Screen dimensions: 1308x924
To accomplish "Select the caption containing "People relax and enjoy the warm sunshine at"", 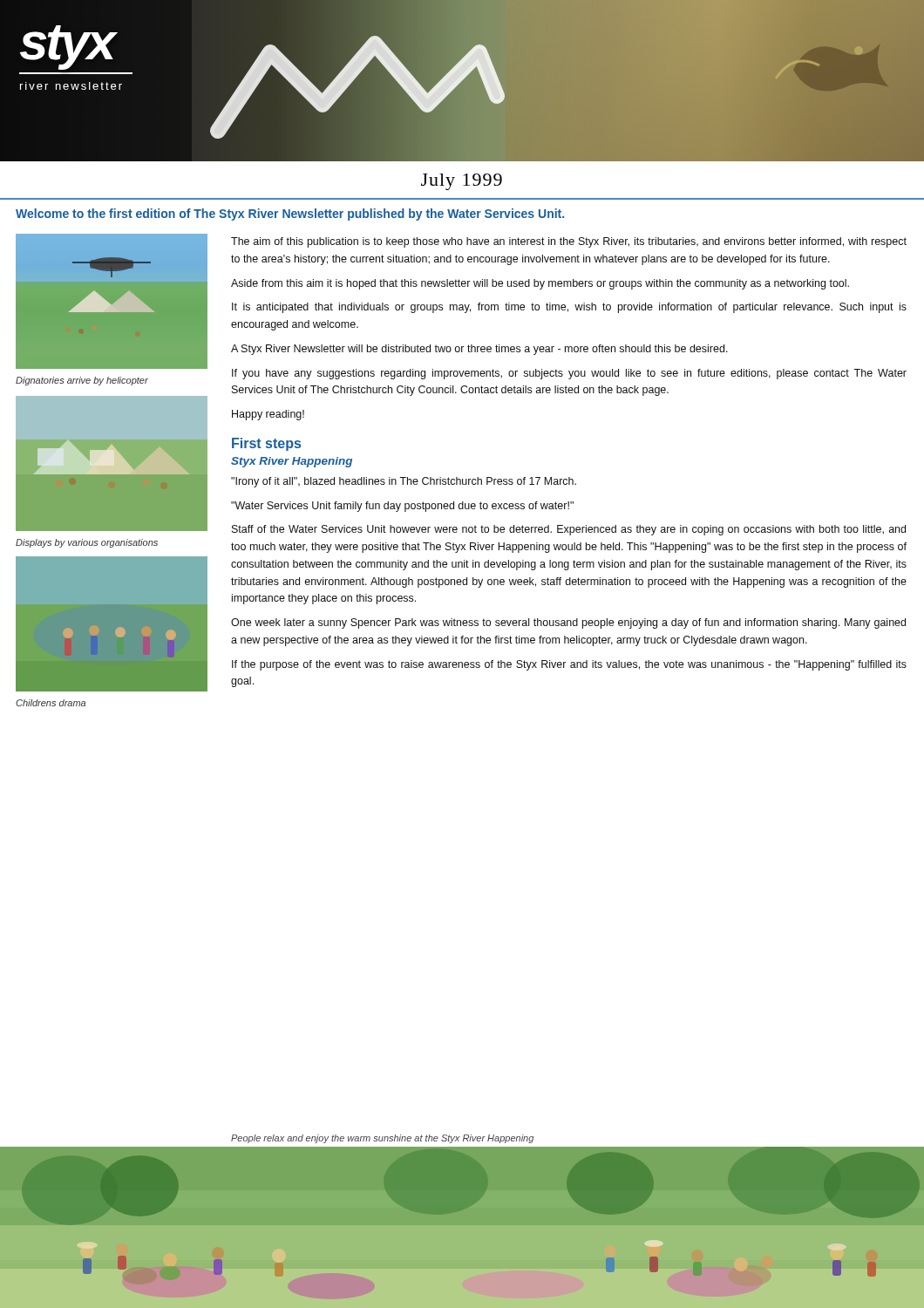I will click(x=382, y=1138).
